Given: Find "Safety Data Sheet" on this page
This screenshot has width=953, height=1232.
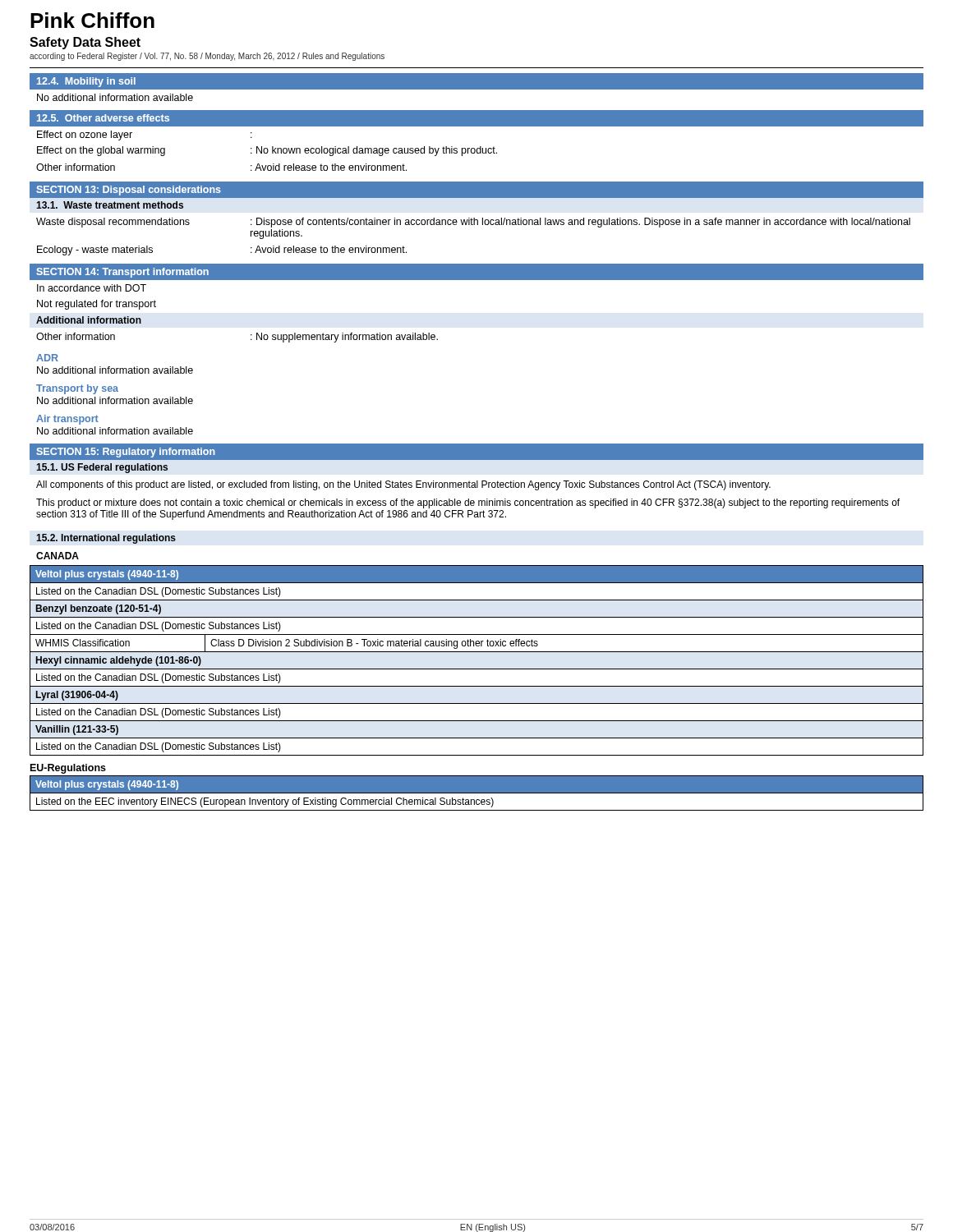Looking at the screenshot, I should [x=85, y=43].
